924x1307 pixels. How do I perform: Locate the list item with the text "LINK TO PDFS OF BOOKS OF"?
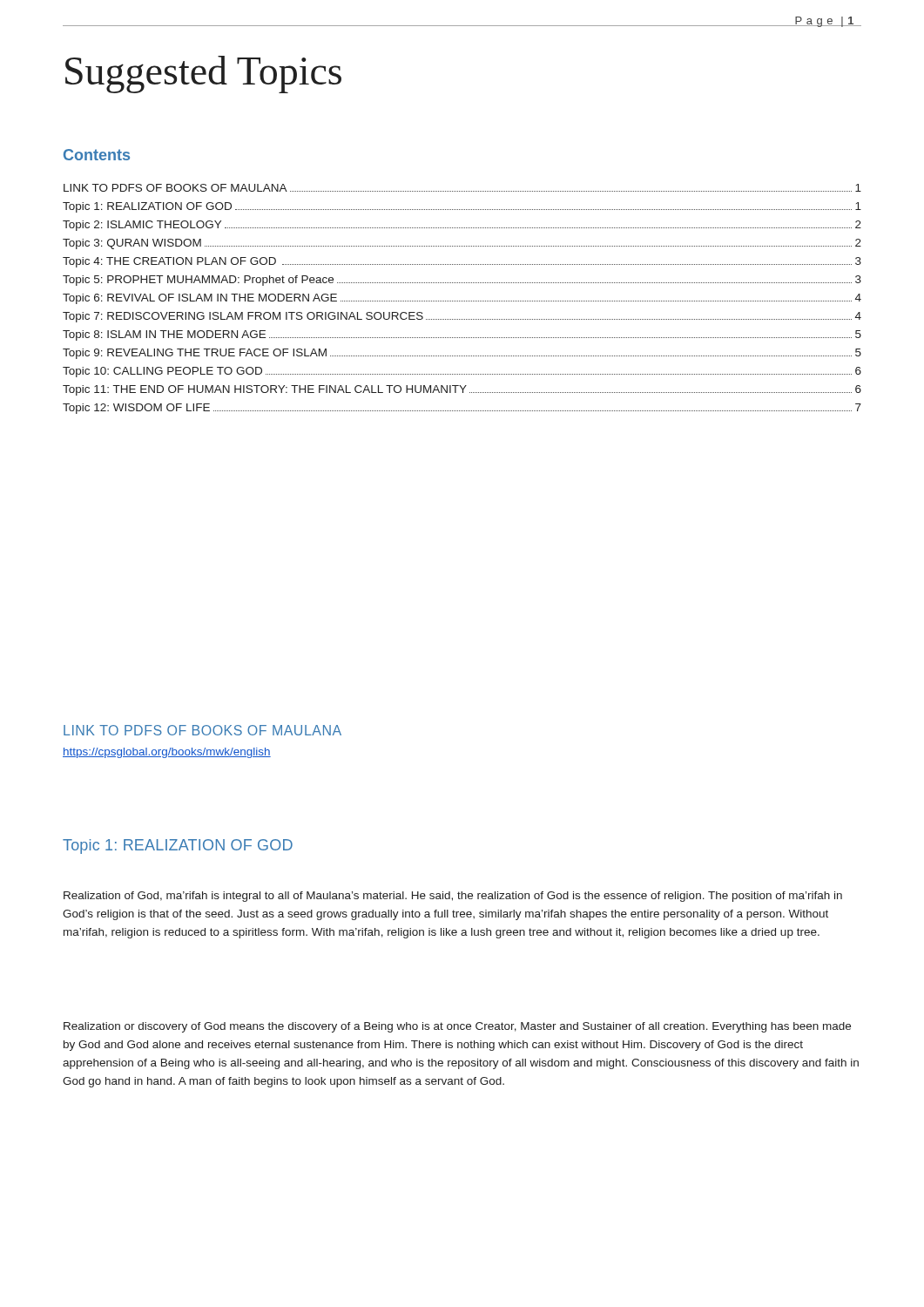point(462,188)
